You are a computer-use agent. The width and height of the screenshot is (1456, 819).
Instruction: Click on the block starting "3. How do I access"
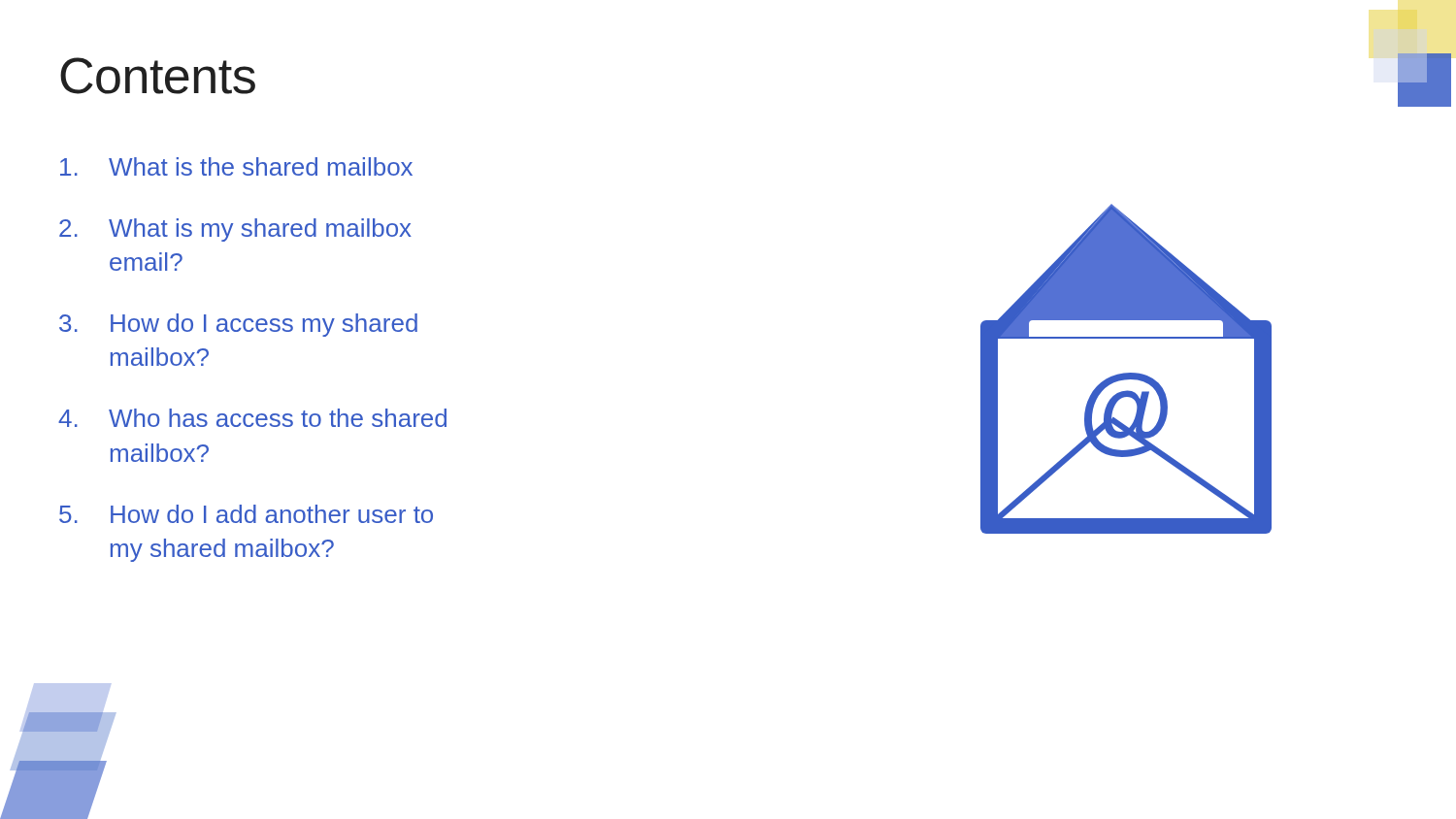click(x=238, y=341)
